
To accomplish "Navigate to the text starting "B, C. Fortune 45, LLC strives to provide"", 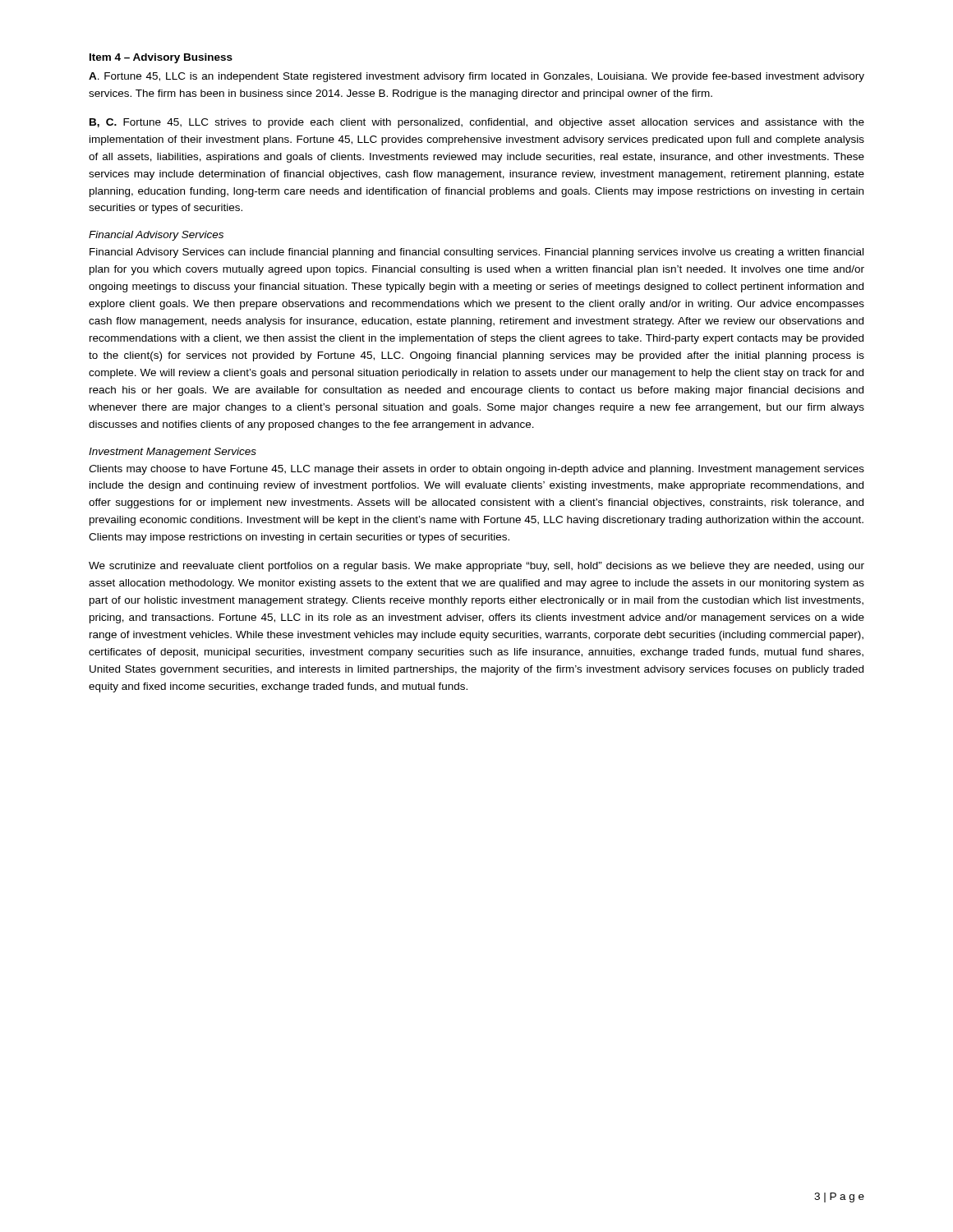I will [476, 165].
